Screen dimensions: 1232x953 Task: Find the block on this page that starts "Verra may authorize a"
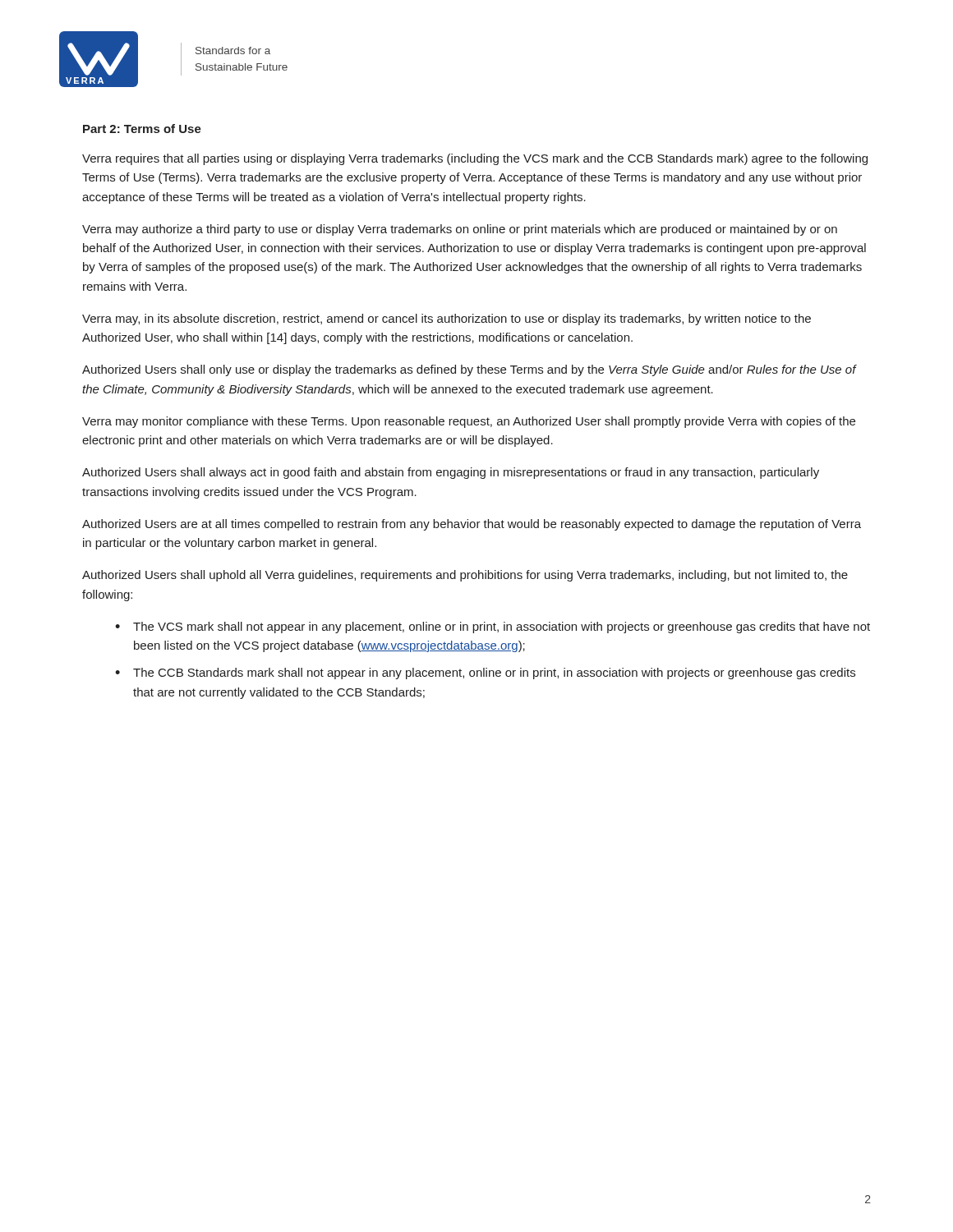[x=474, y=257]
